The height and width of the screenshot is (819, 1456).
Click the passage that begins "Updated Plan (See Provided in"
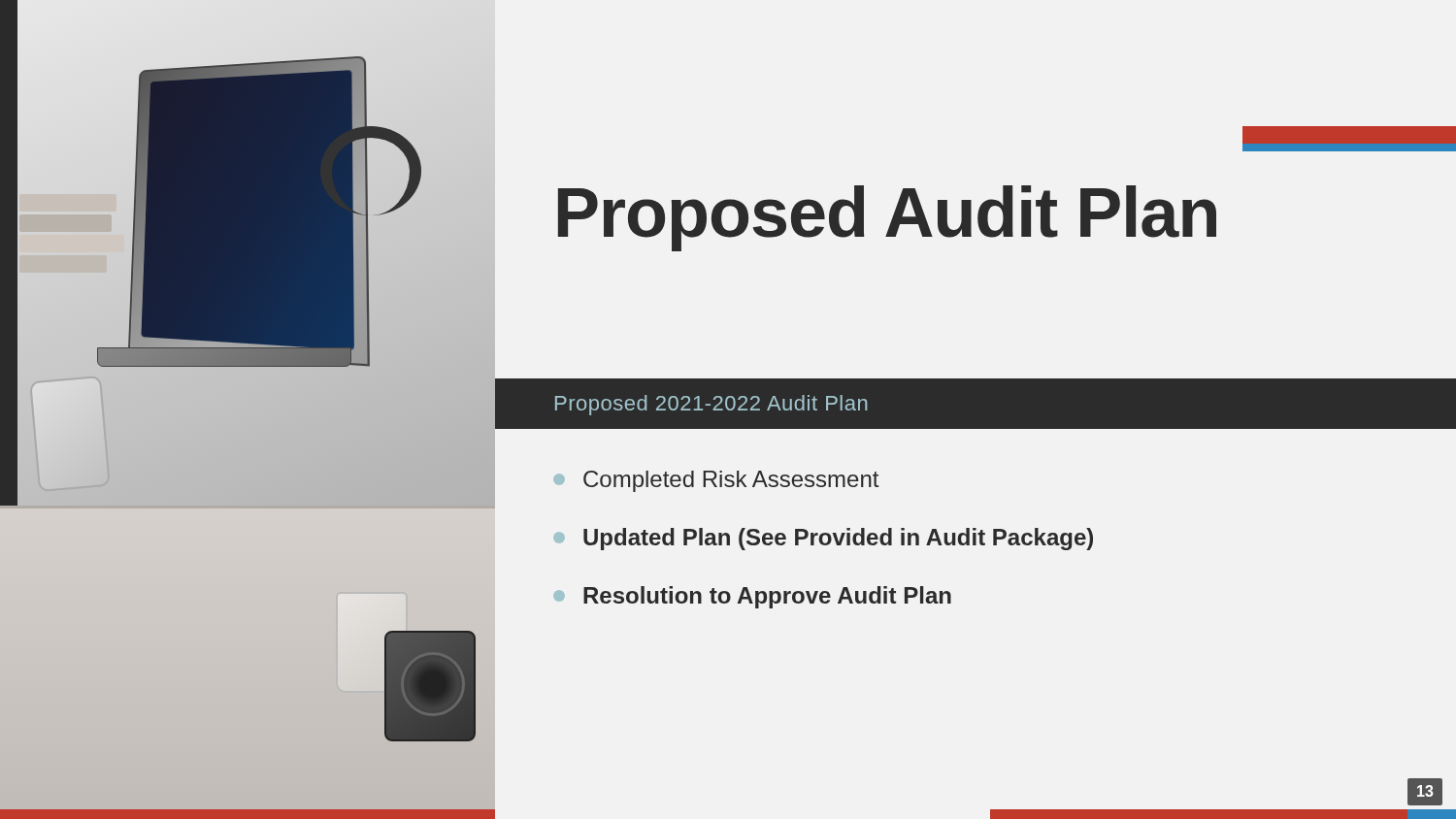point(824,538)
